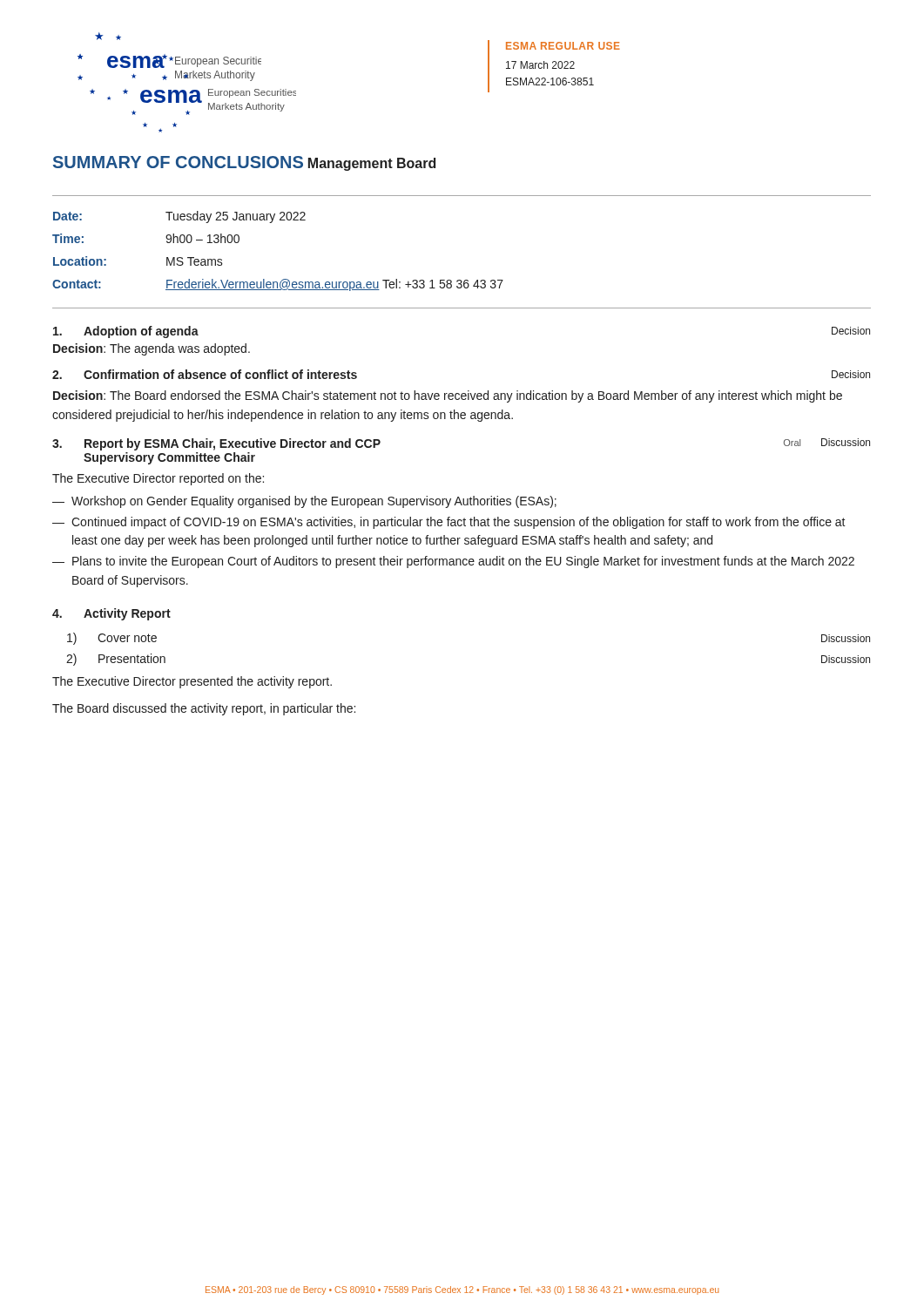
Task: Click on the text block that says "Decision: The agenda was"
Action: 151,349
